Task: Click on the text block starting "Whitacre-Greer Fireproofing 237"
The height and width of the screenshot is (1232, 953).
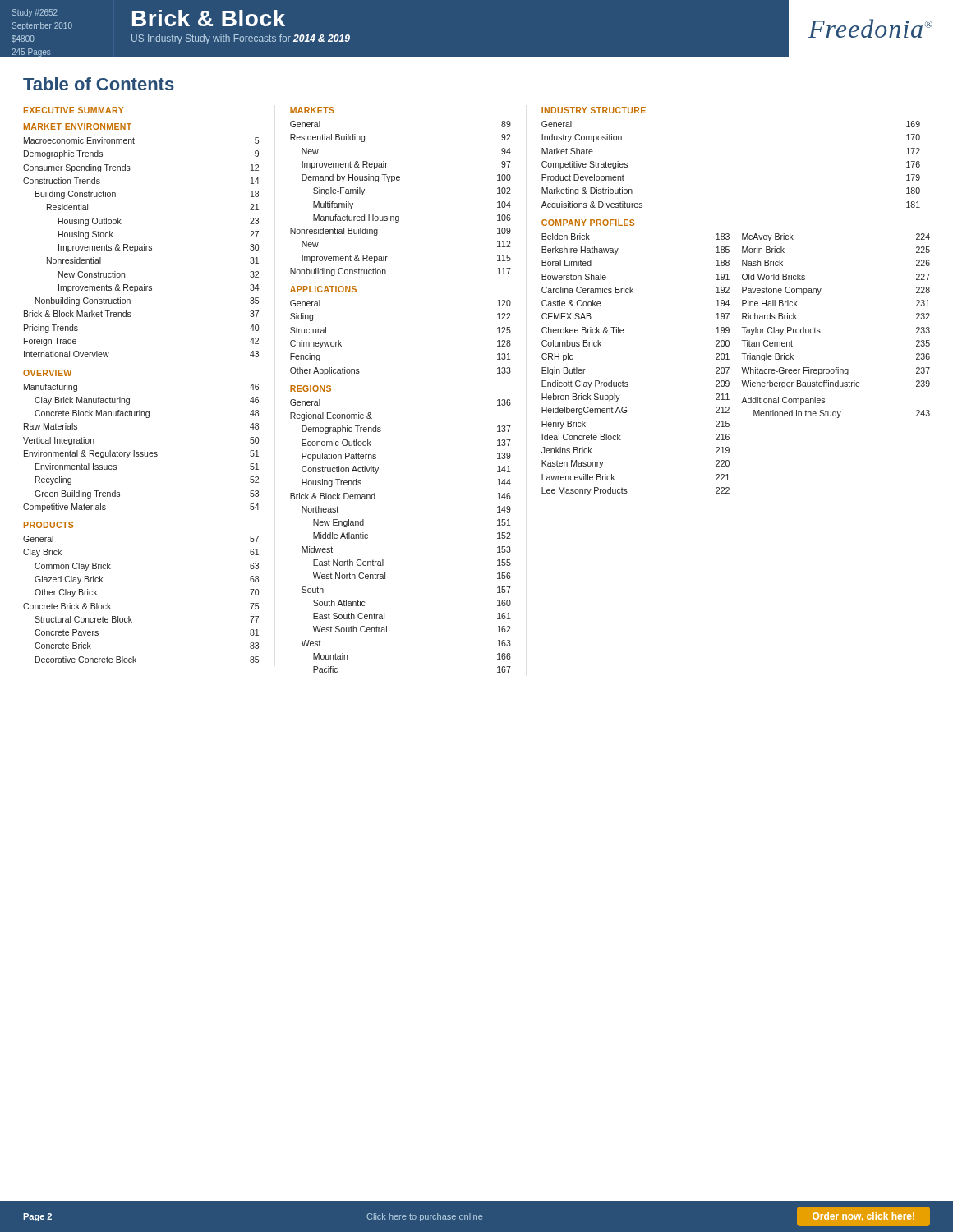Action: click(836, 370)
